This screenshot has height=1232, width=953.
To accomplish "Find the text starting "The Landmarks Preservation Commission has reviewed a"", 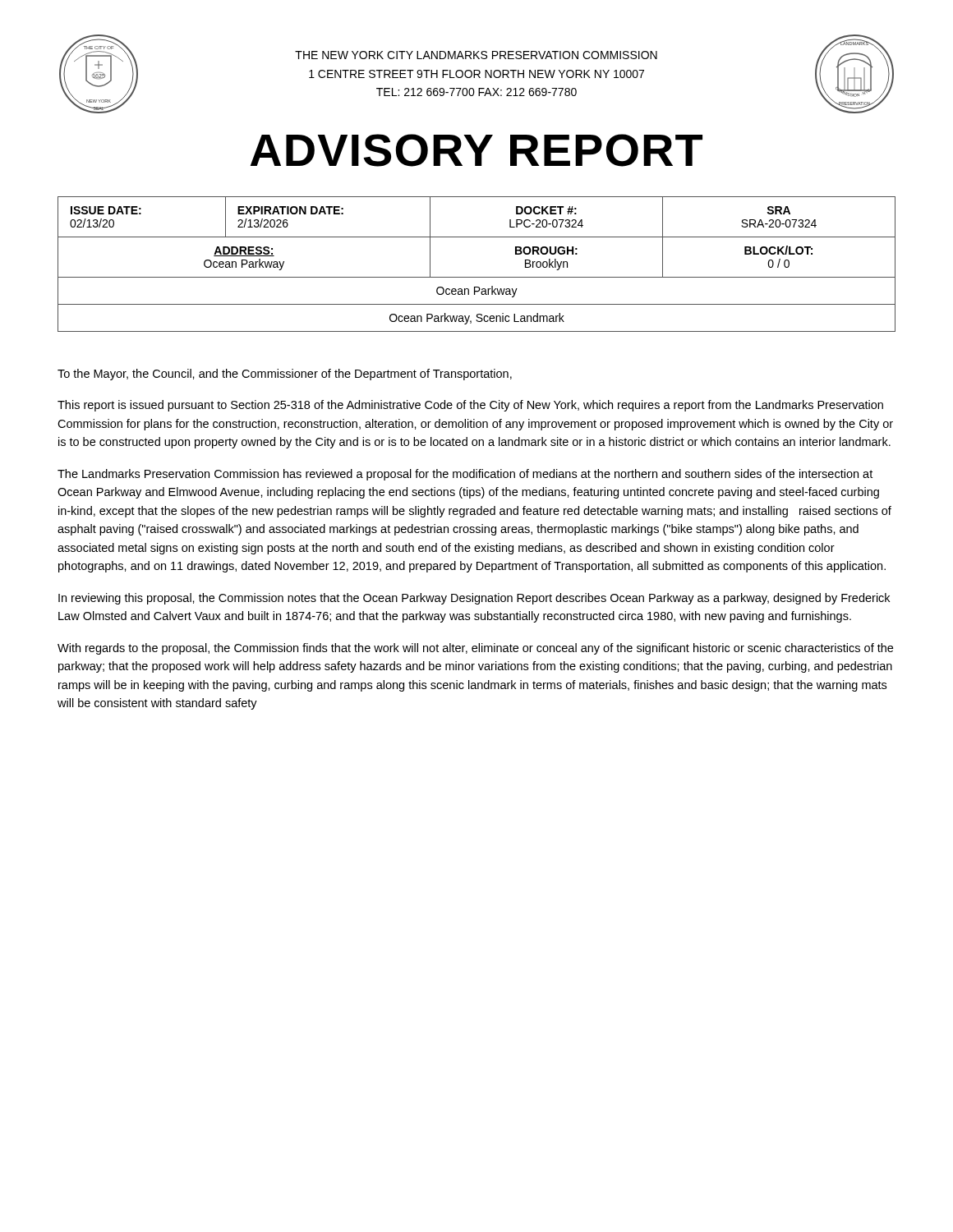I will pos(474,520).
